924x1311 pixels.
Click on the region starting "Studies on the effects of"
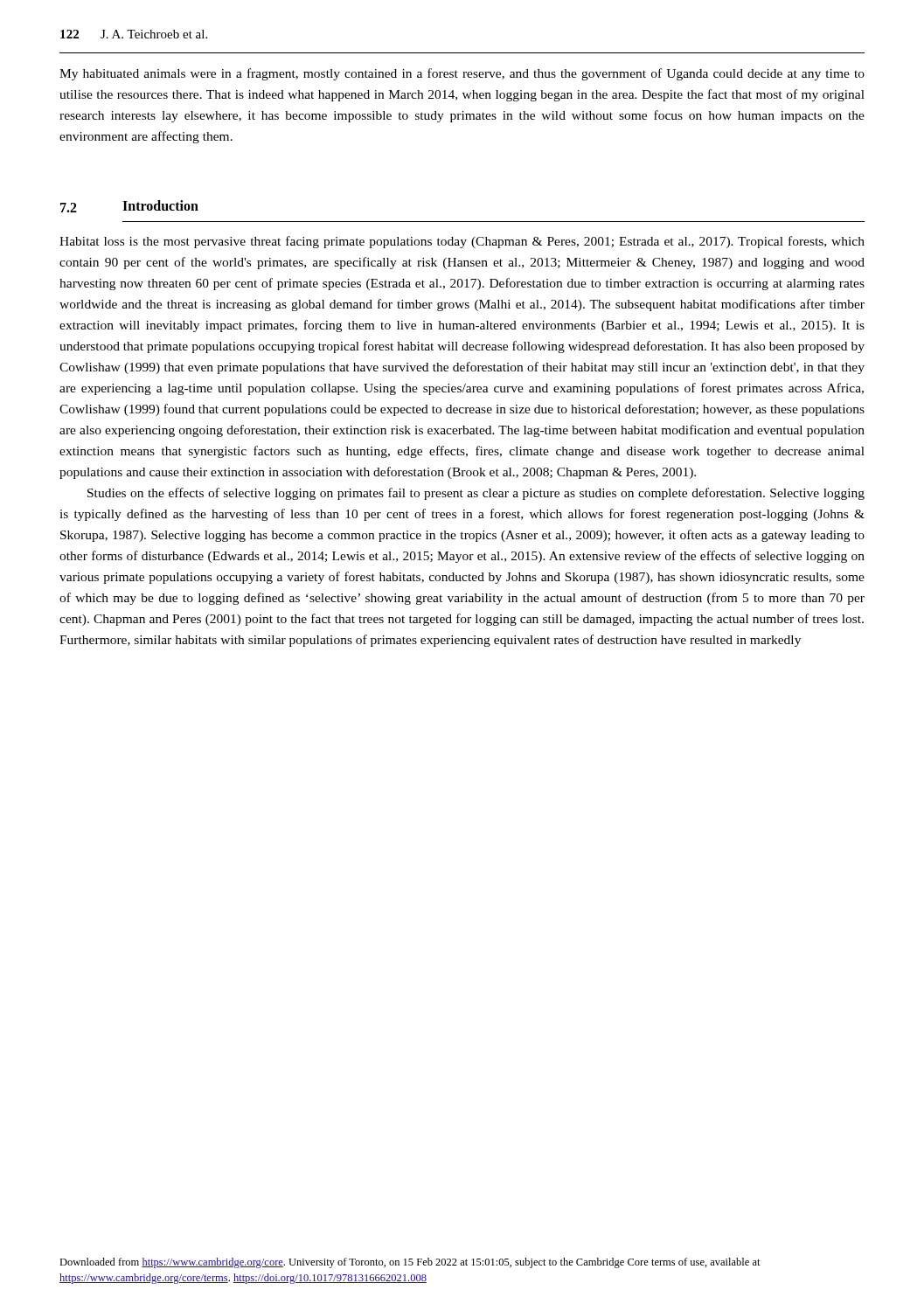[462, 566]
